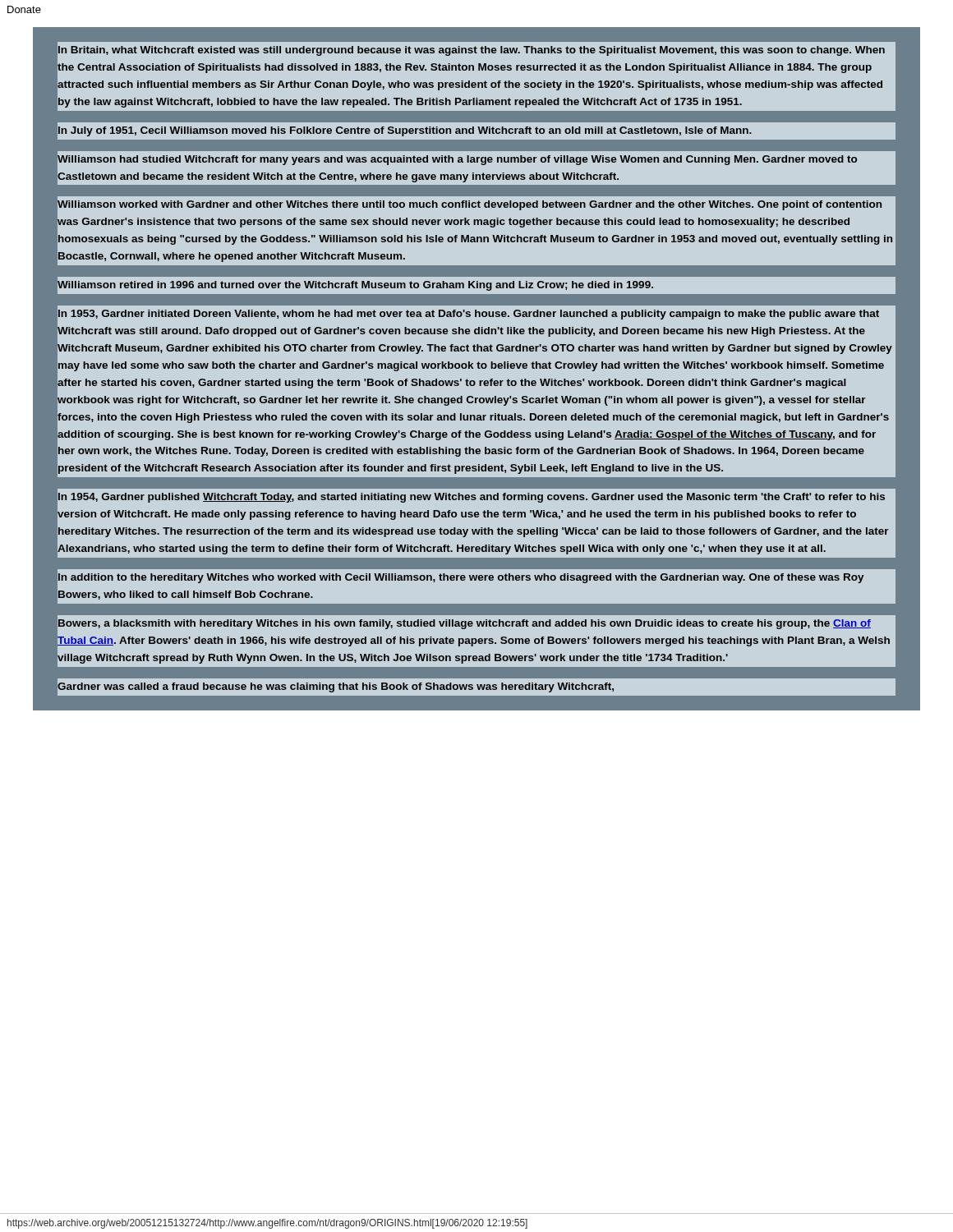Point to the block beginning "In July of 1951, Cecil Williamson moved"
The height and width of the screenshot is (1232, 953).
476,131
